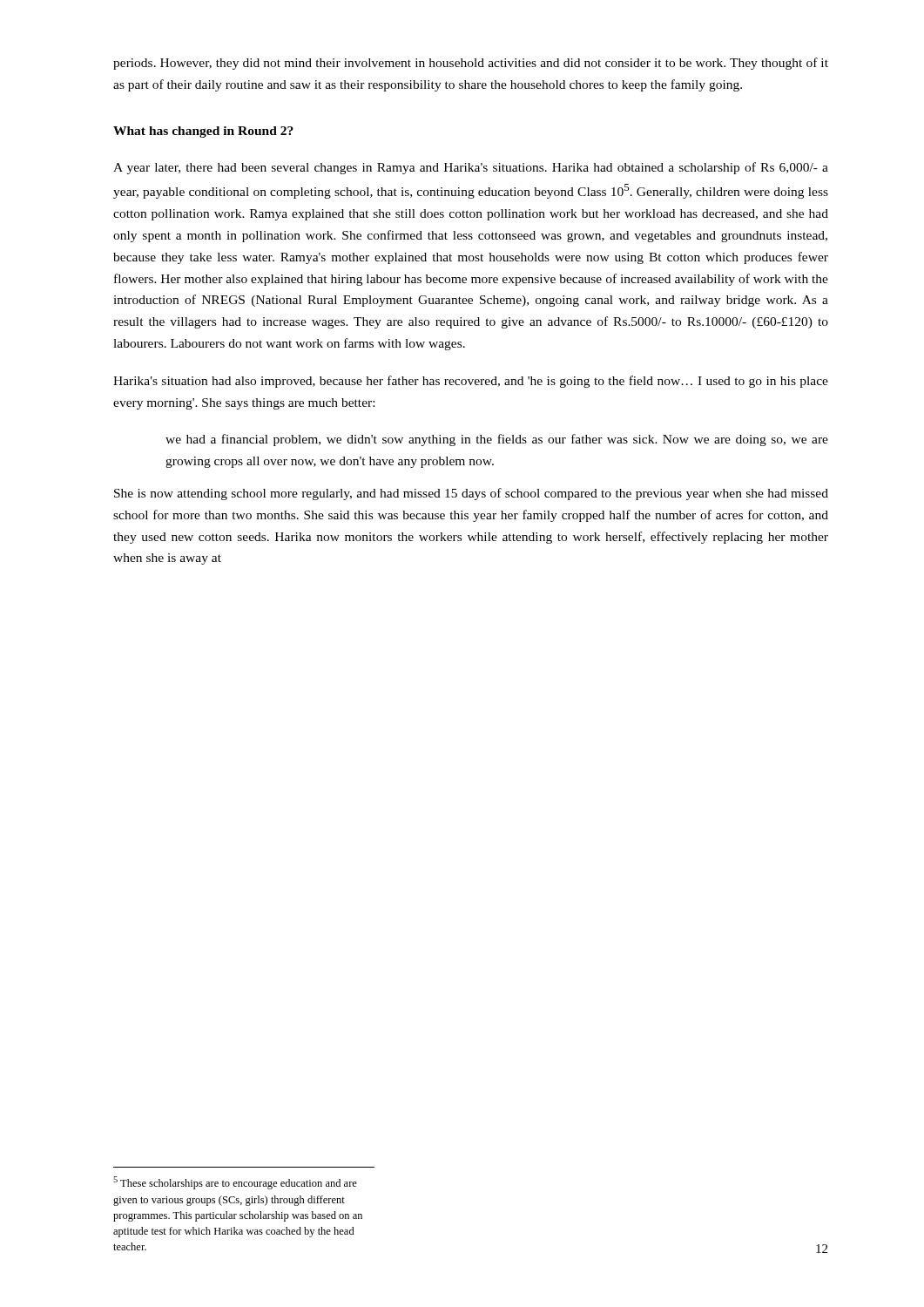The height and width of the screenshot is (1307, 924).
Task: Select the footnote that reads "5 These scholarships are"
Action: click(x=244, y=1214)
